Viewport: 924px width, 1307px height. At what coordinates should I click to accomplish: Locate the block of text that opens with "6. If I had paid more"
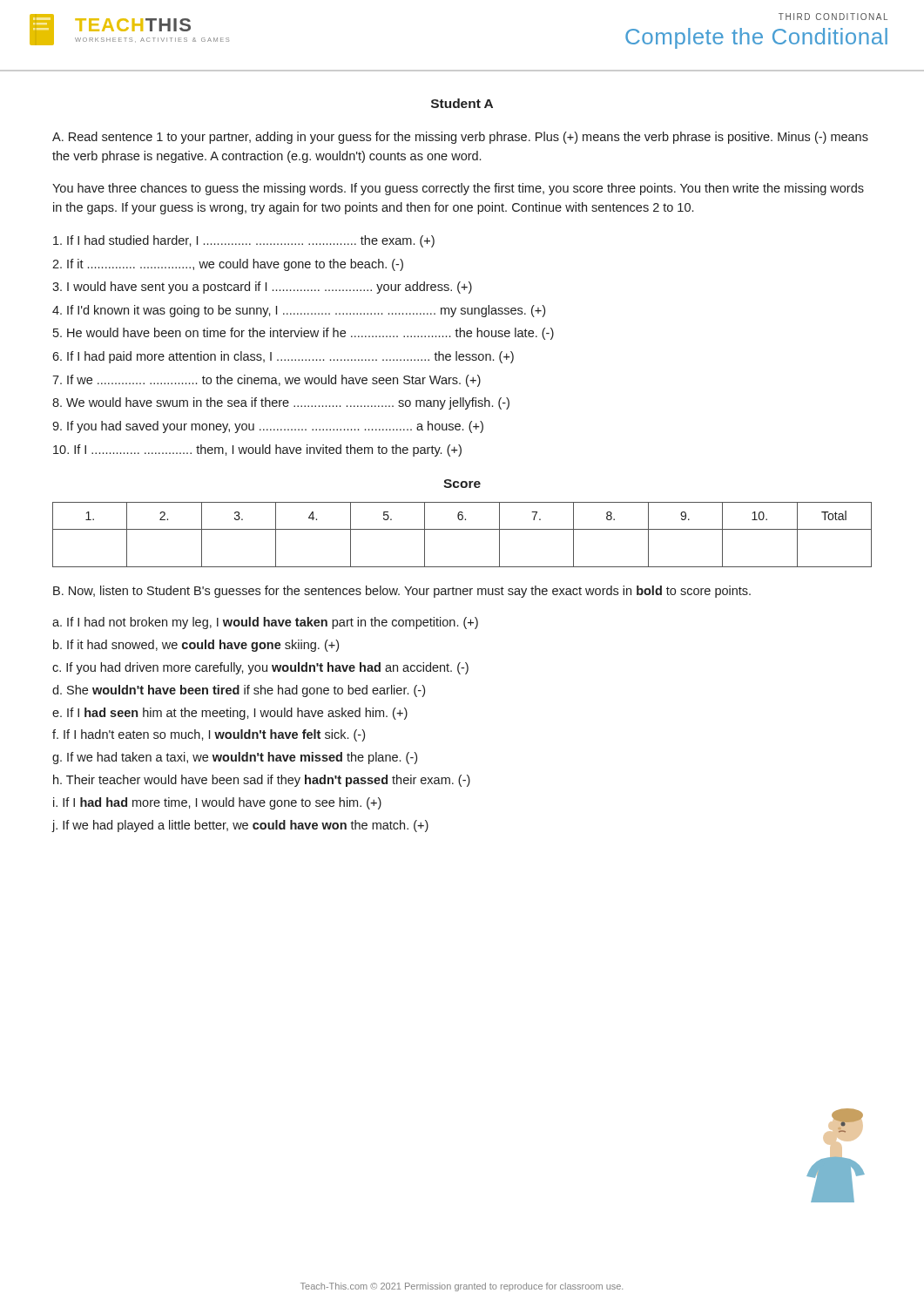[x=283, y=356]
